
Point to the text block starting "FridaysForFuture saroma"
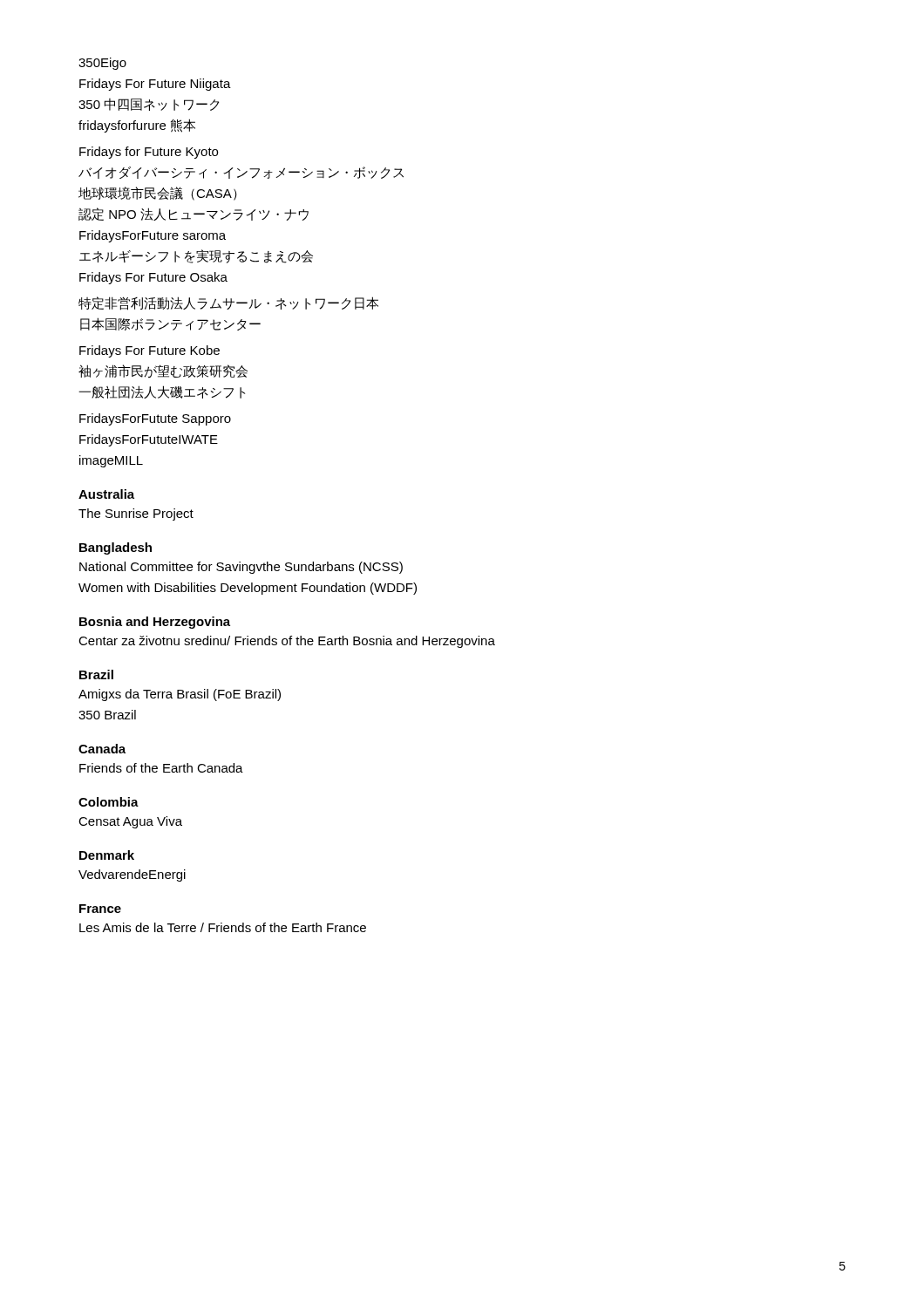click(x=152, y=235)
